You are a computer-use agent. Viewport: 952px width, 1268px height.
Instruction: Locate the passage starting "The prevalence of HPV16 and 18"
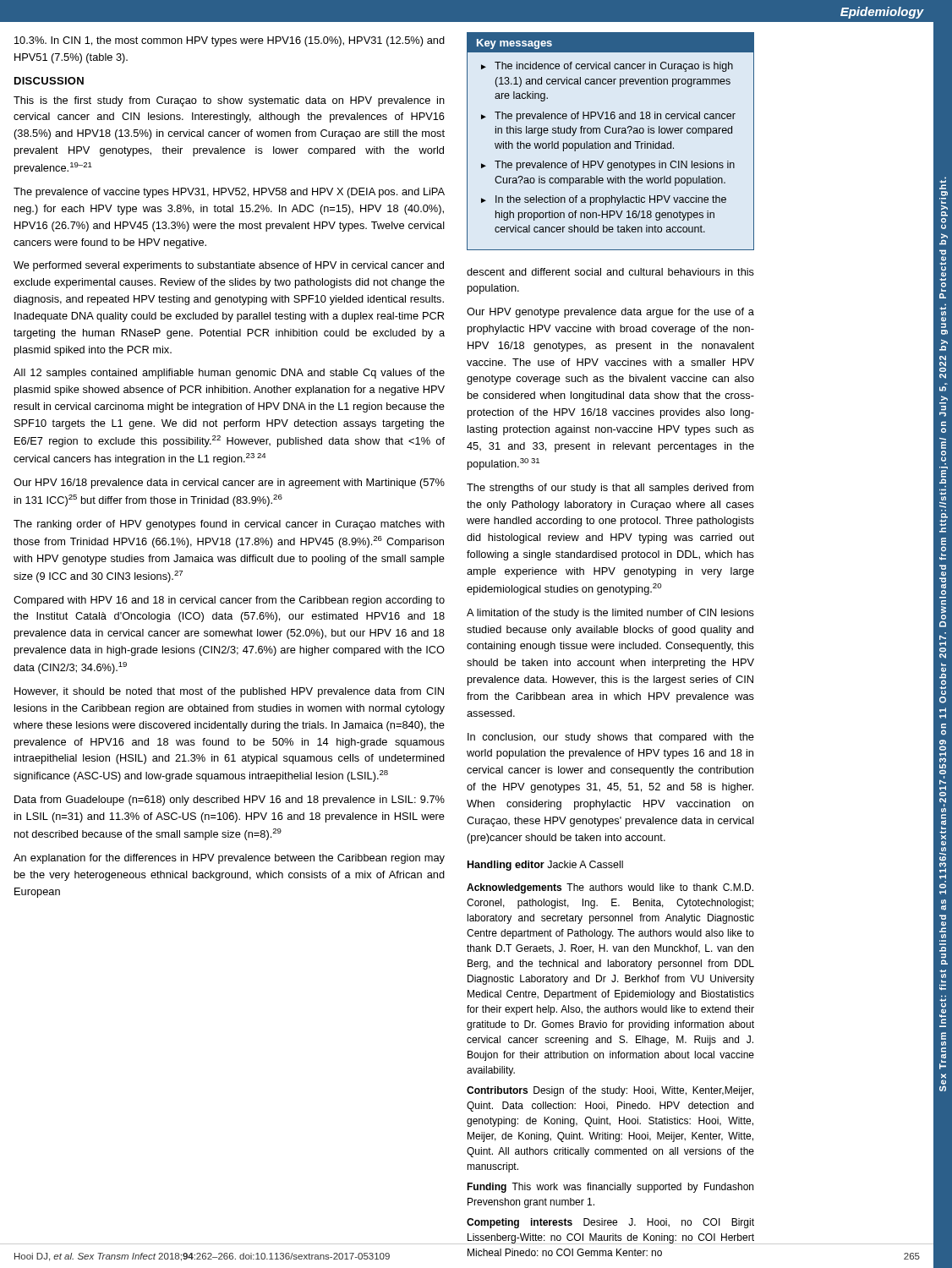pyautogui.click(x=615, y=130)
